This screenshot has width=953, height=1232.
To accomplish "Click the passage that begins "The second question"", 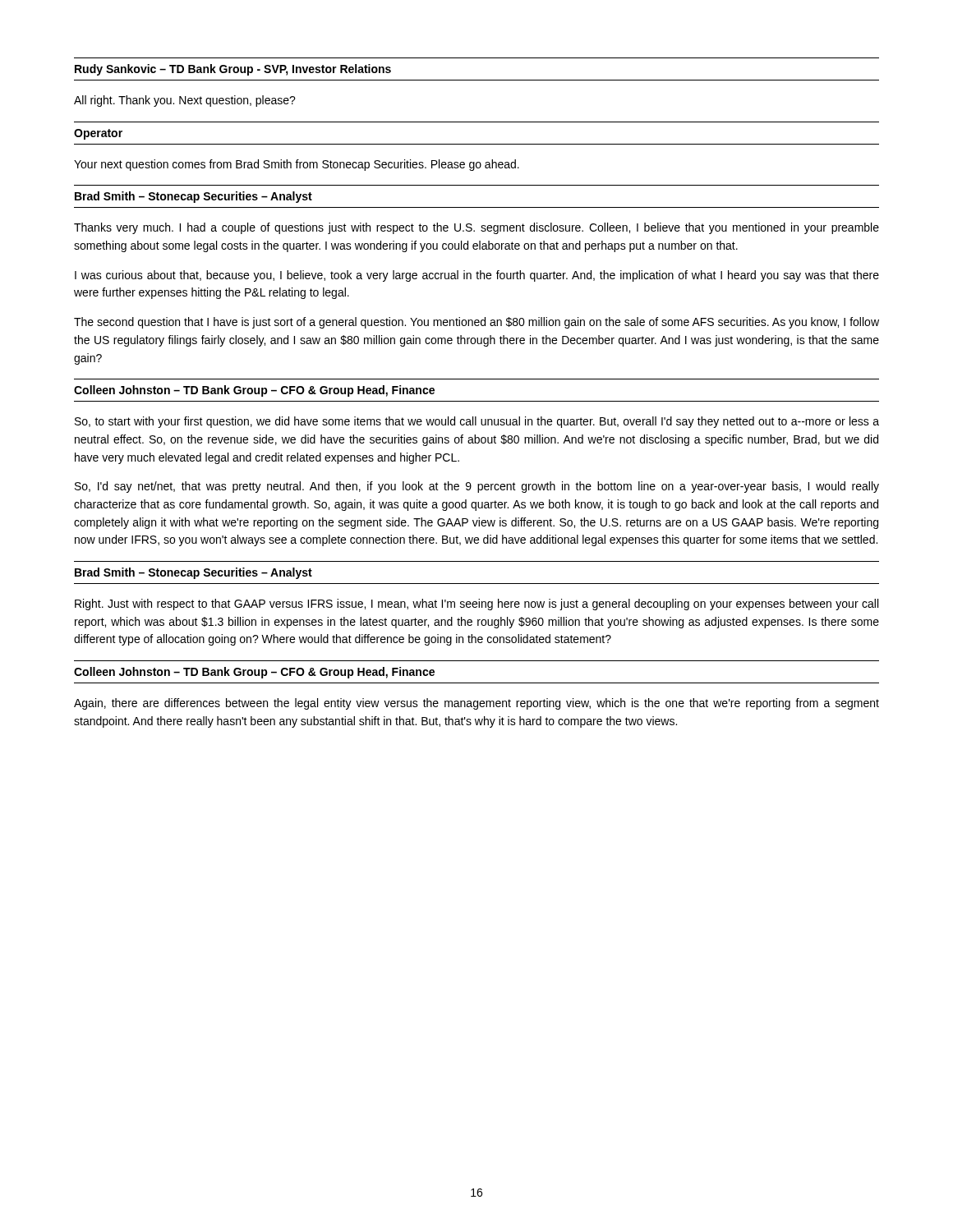I will coord(476,340).
